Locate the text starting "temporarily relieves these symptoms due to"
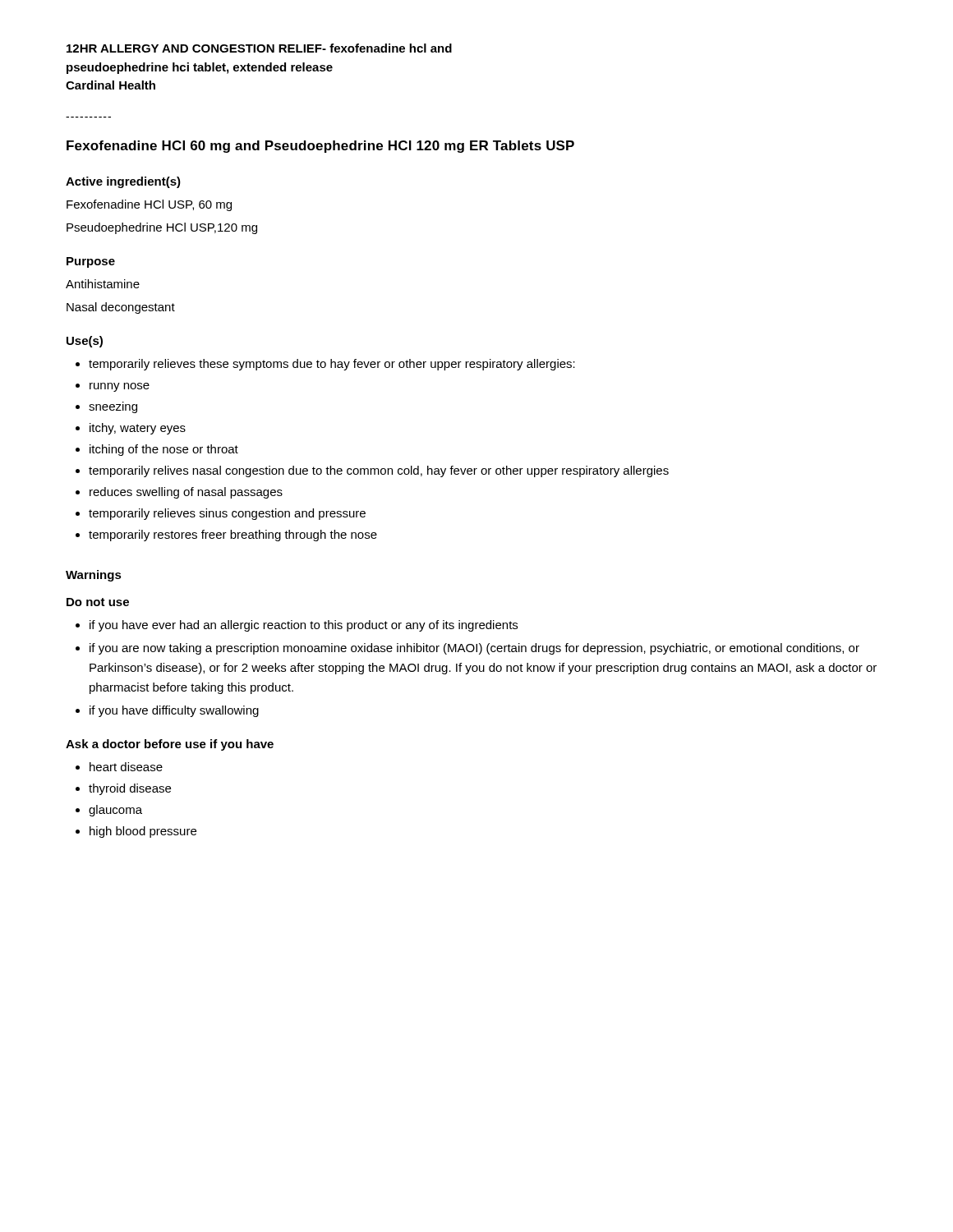This screenshot has height=1232, width=953. point(332,363)
